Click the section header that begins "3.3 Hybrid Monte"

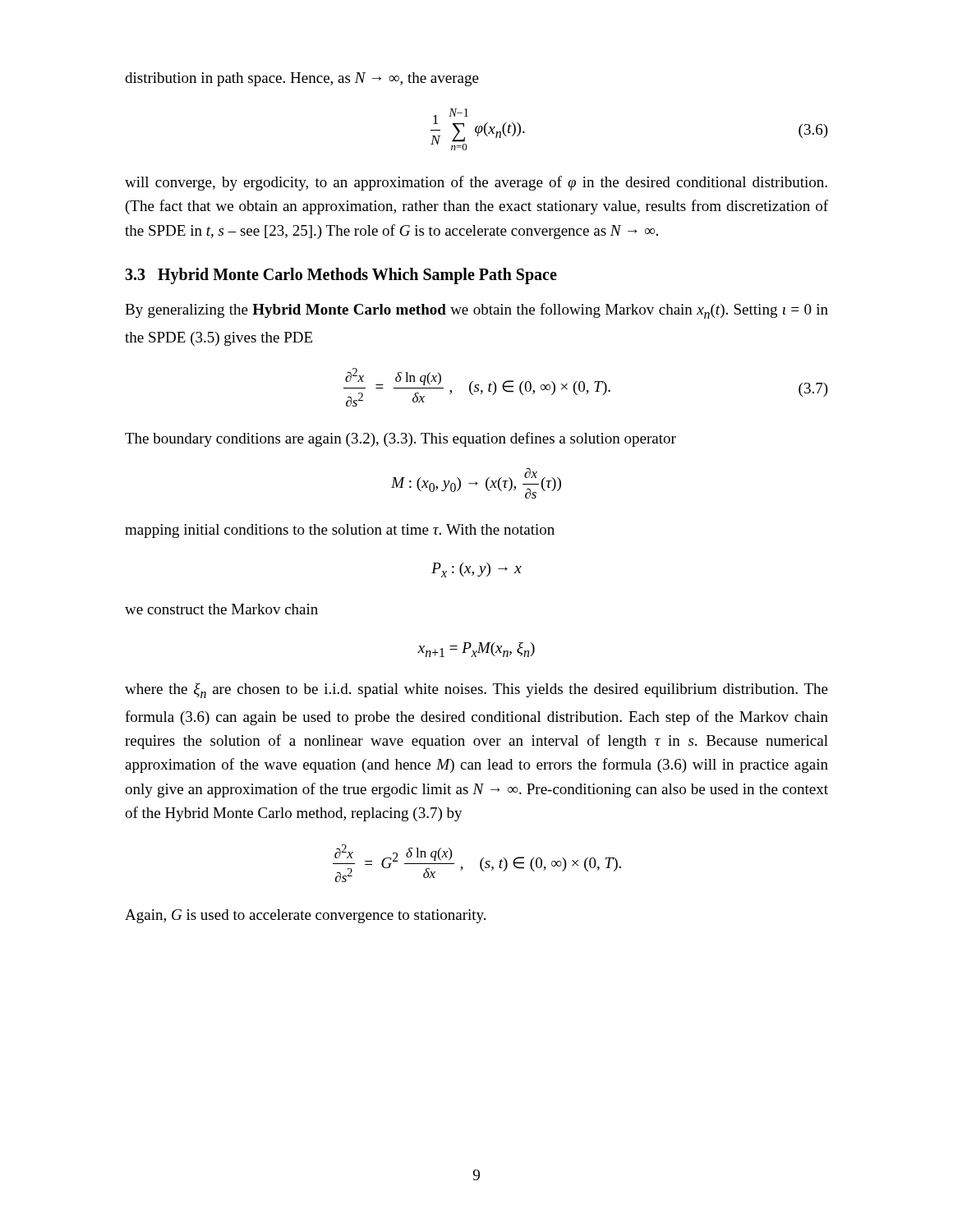click(x=341, y=274)
